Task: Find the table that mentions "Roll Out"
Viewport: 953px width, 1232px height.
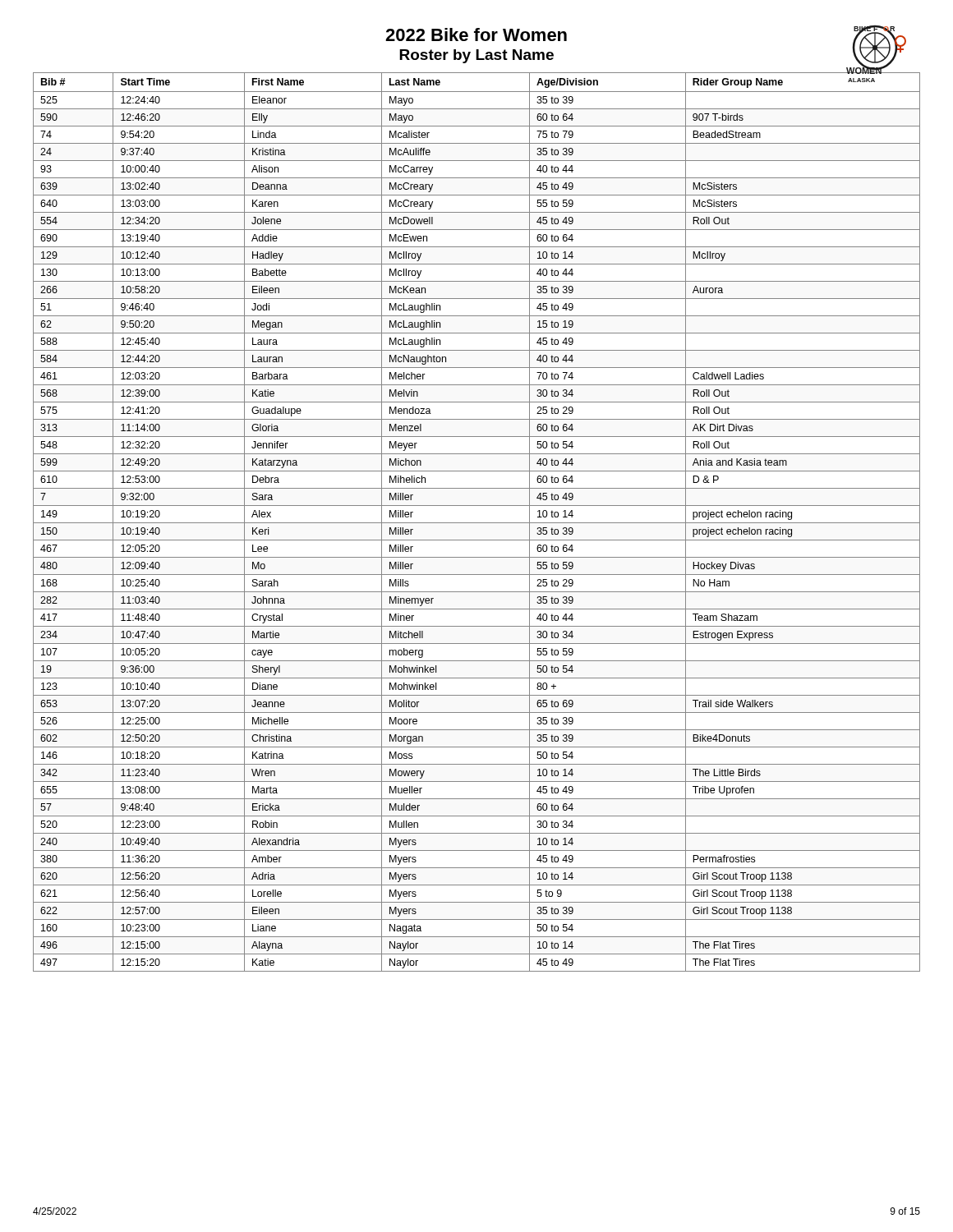Action: (476, 522)
